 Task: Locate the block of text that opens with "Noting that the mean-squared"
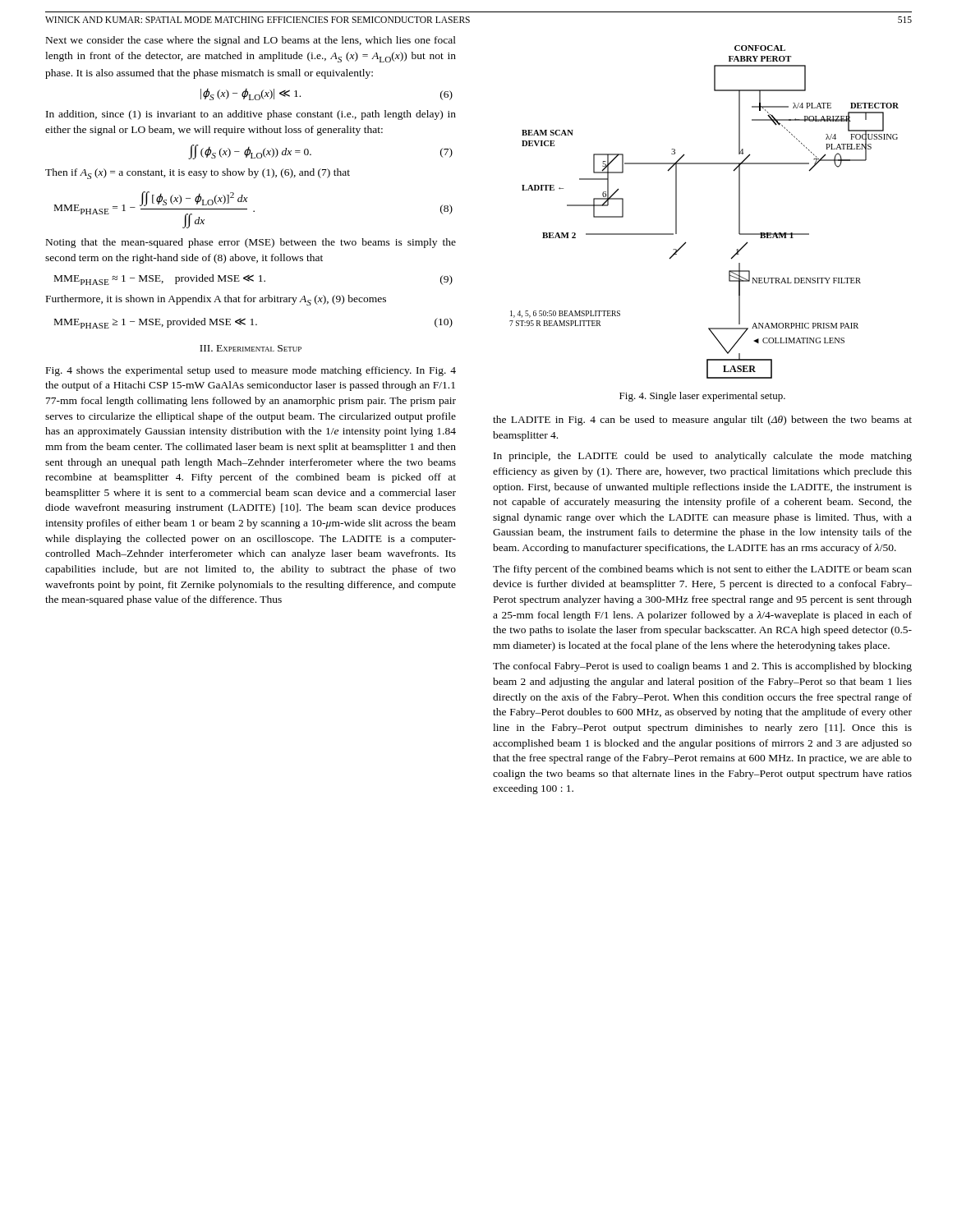(251, 250)
